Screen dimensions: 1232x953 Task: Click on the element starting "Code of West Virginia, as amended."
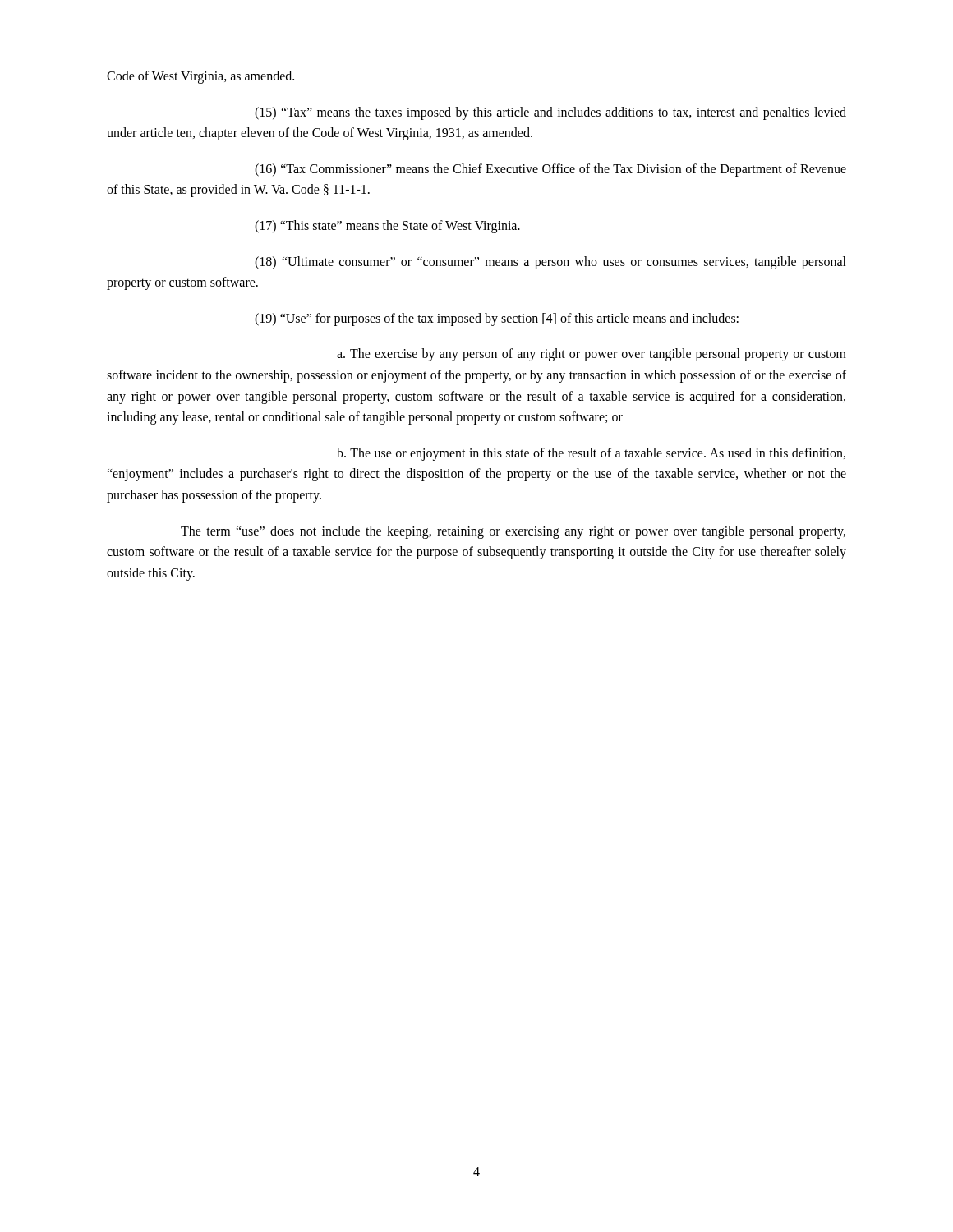point(200,77)
